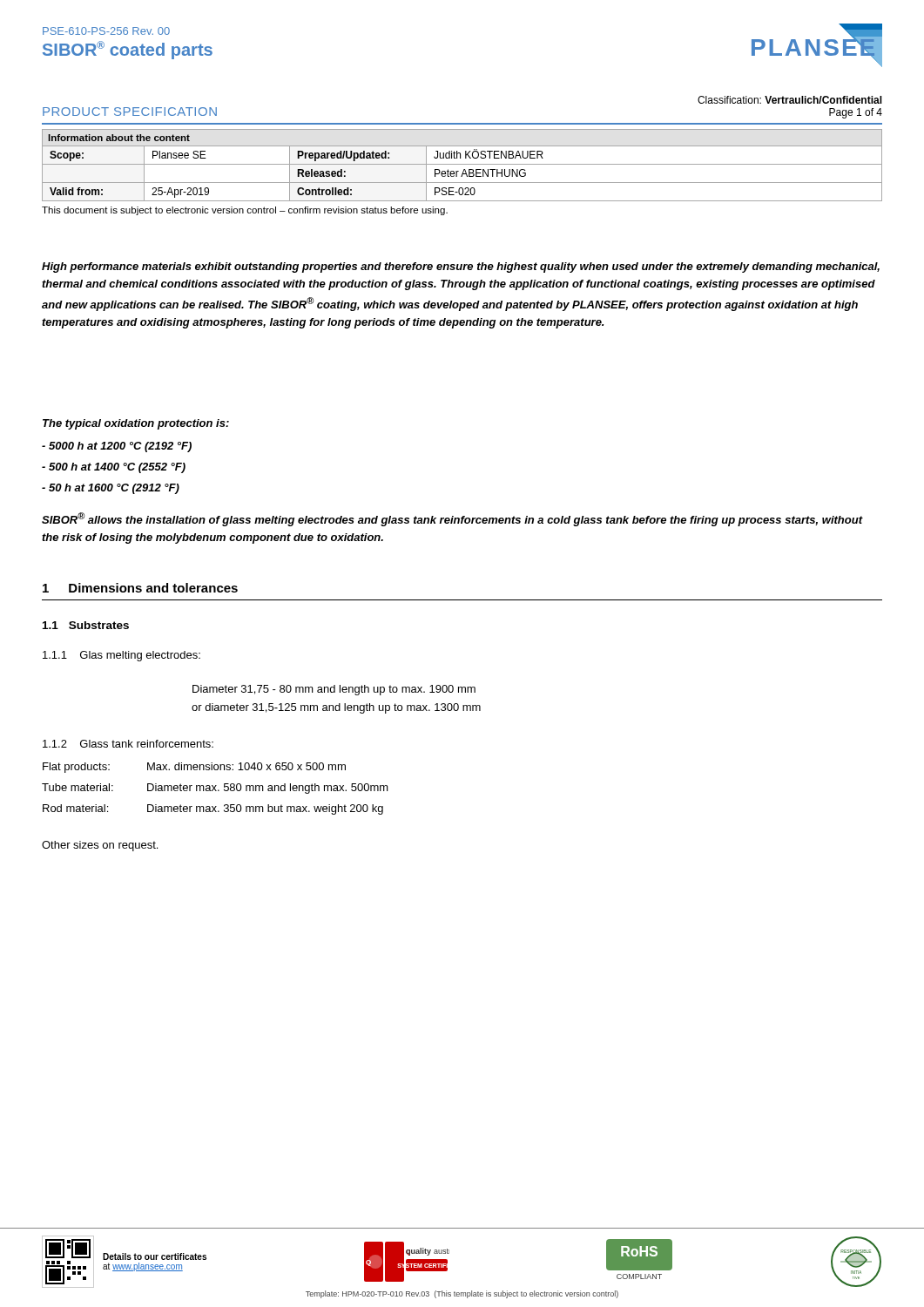This screenshot has height=1307, width=924.
Task: Where does it say "The typical oxidation protection is:"?
Action: 136,423
